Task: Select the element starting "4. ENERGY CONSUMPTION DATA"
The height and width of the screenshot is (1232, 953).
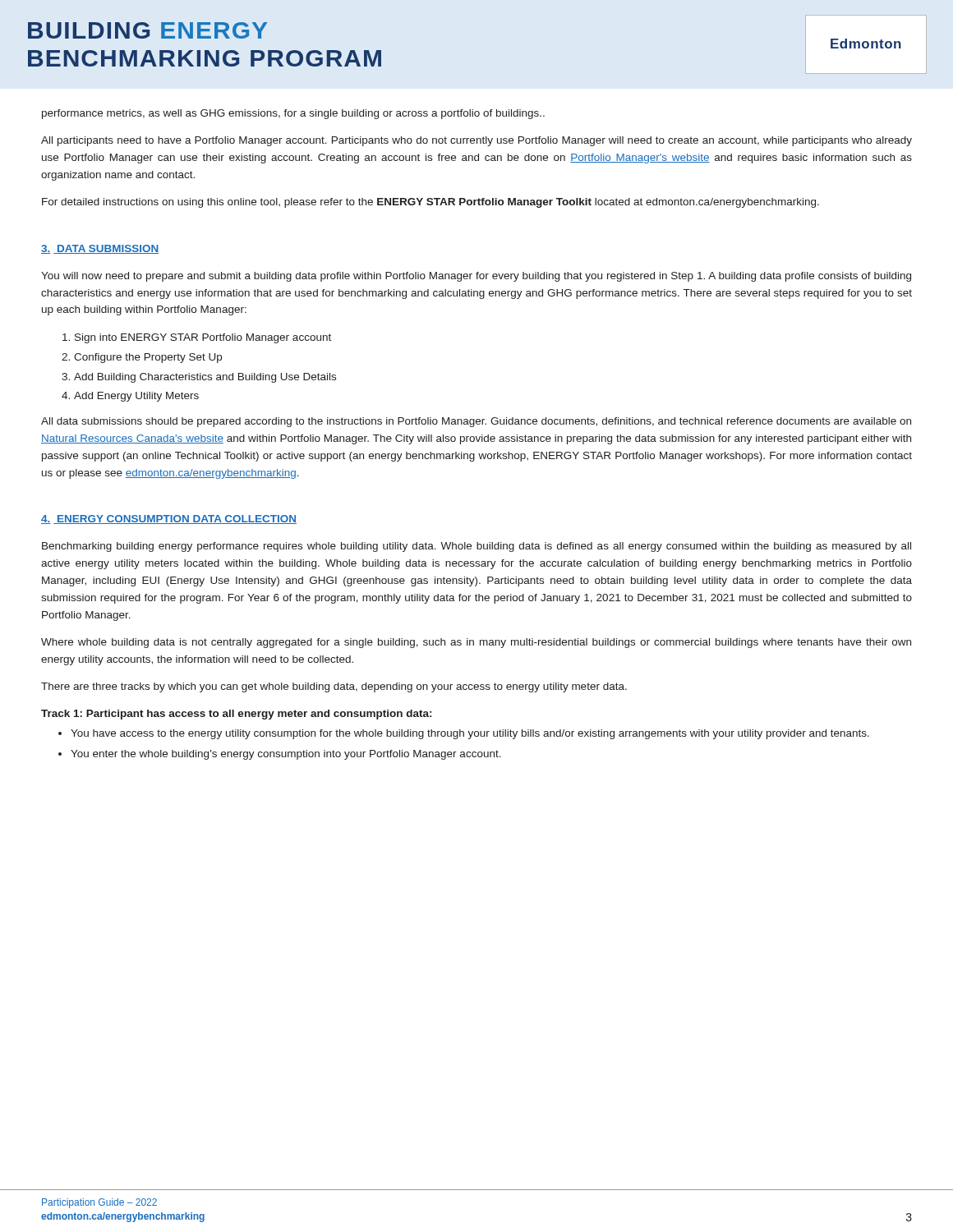Action: (x=169, y=519)
